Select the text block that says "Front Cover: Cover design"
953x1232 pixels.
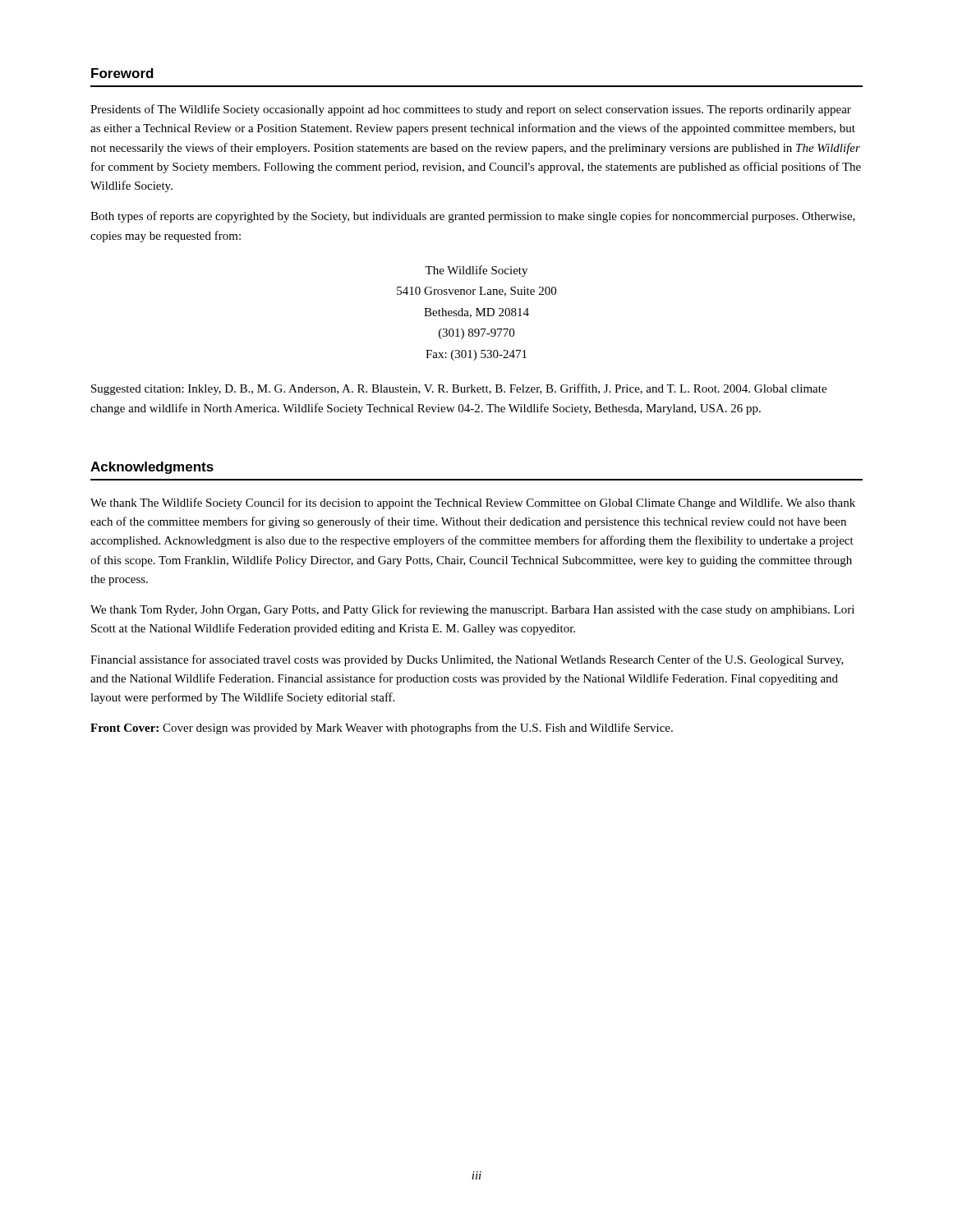382,728
